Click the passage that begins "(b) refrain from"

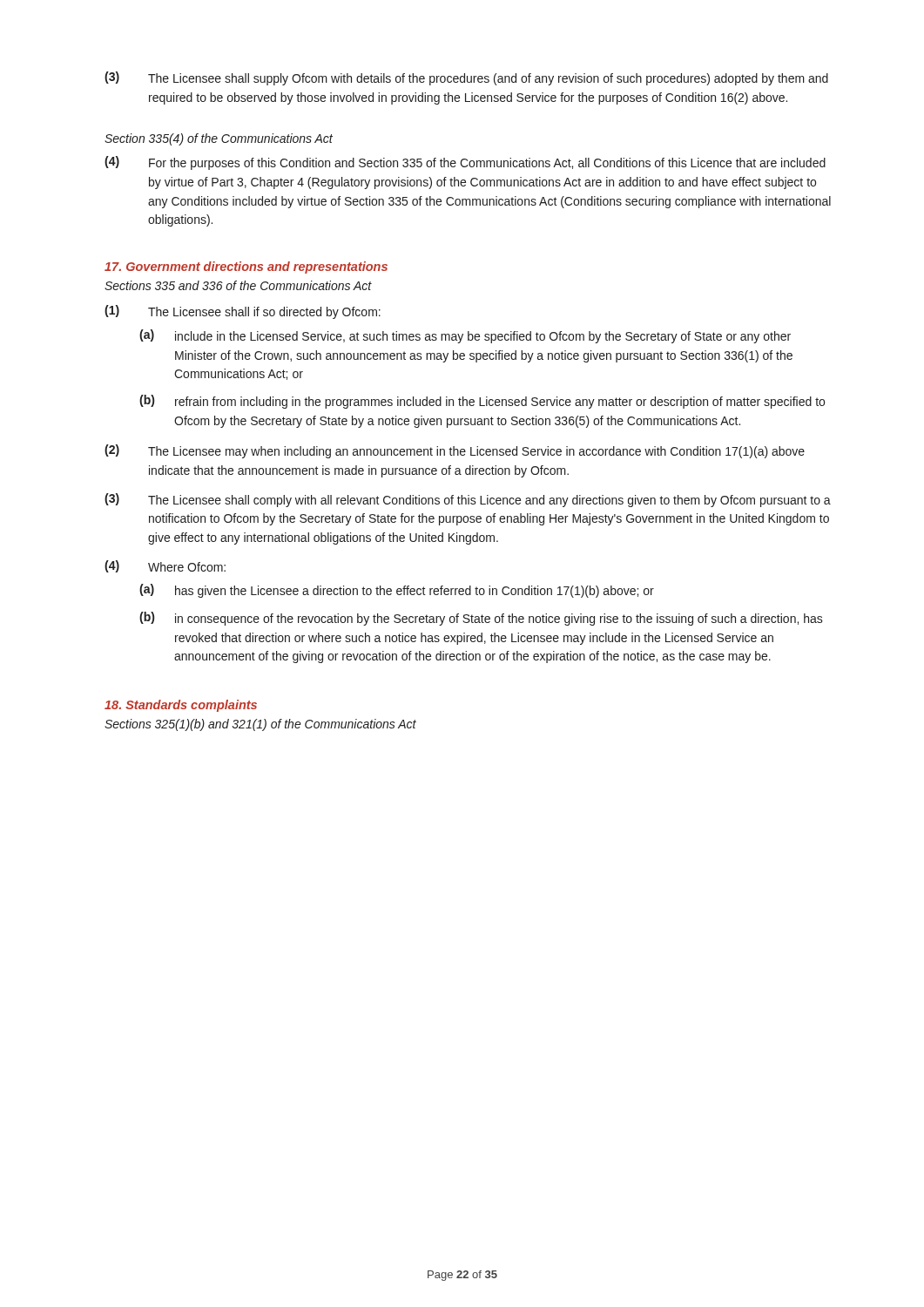[488, 412]
